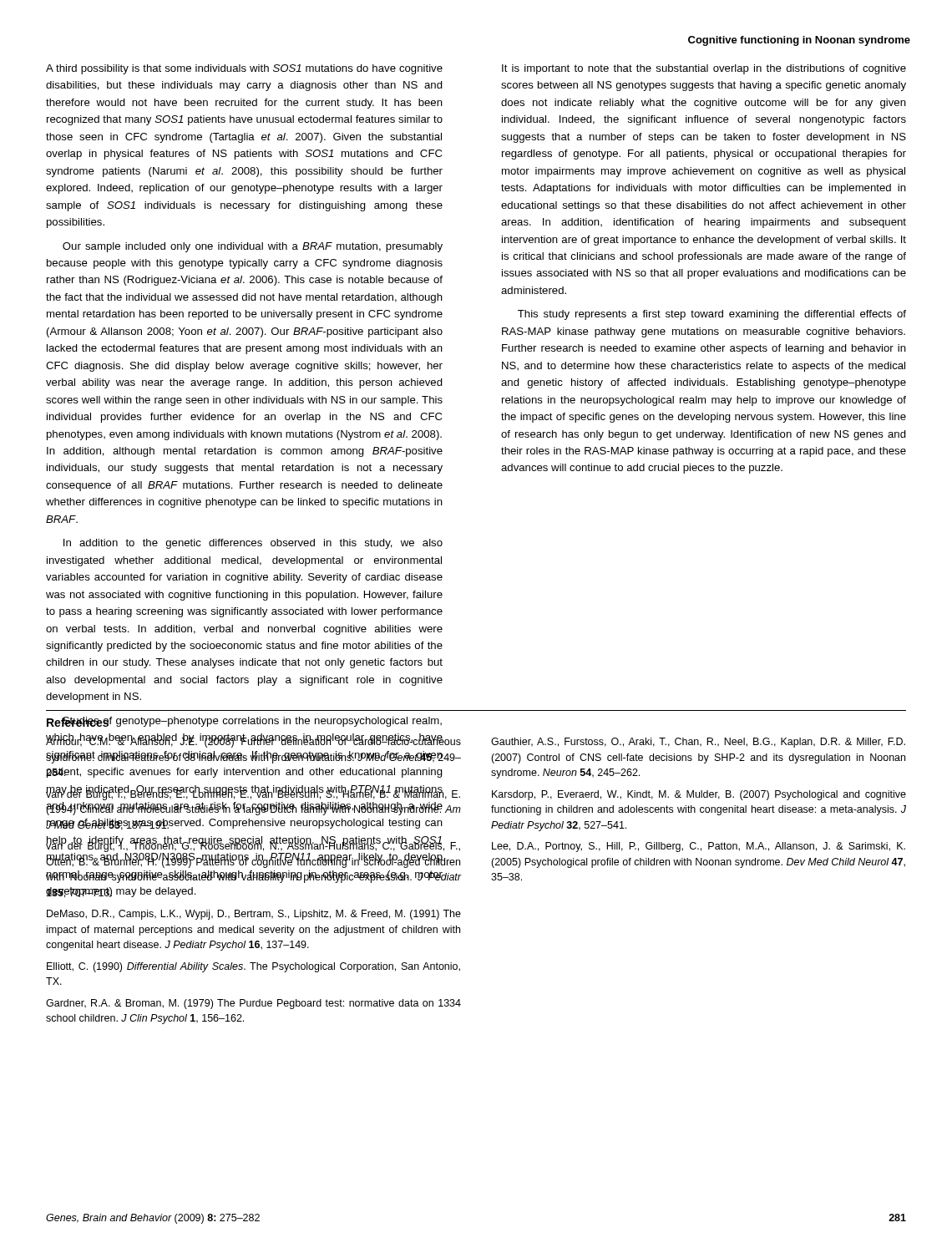Image resolution: width=952 pixels, height=1253 pixels.
Task: Select the passage starting "Karsdorp, P., Everaerd, W., Kindt, M. &"
Action: point(699,809)
